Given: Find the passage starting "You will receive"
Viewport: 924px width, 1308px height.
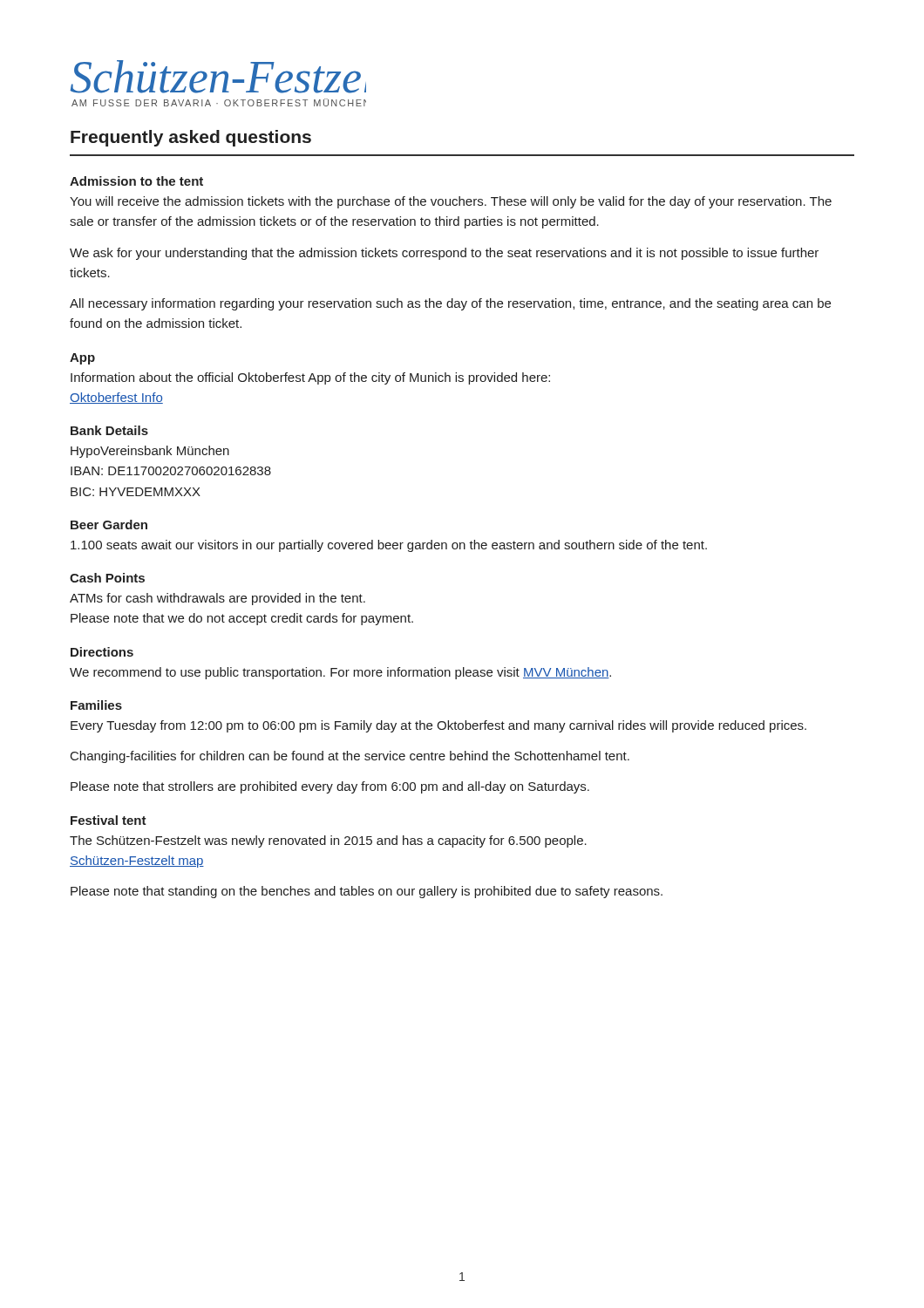Looking at the screenshot, I should click(x=451, y=211).
